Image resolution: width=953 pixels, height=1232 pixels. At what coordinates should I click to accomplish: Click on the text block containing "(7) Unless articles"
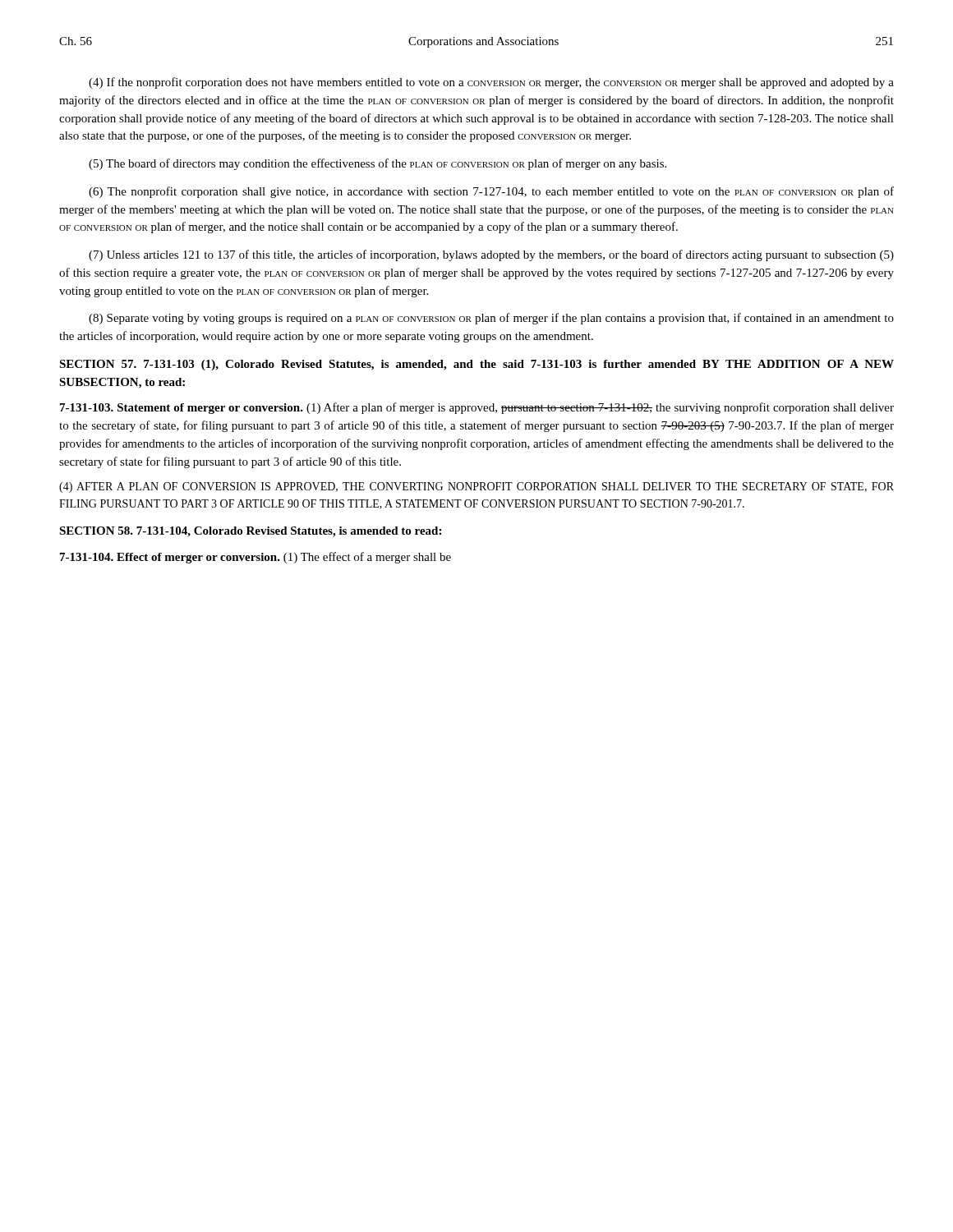(476, 273)
